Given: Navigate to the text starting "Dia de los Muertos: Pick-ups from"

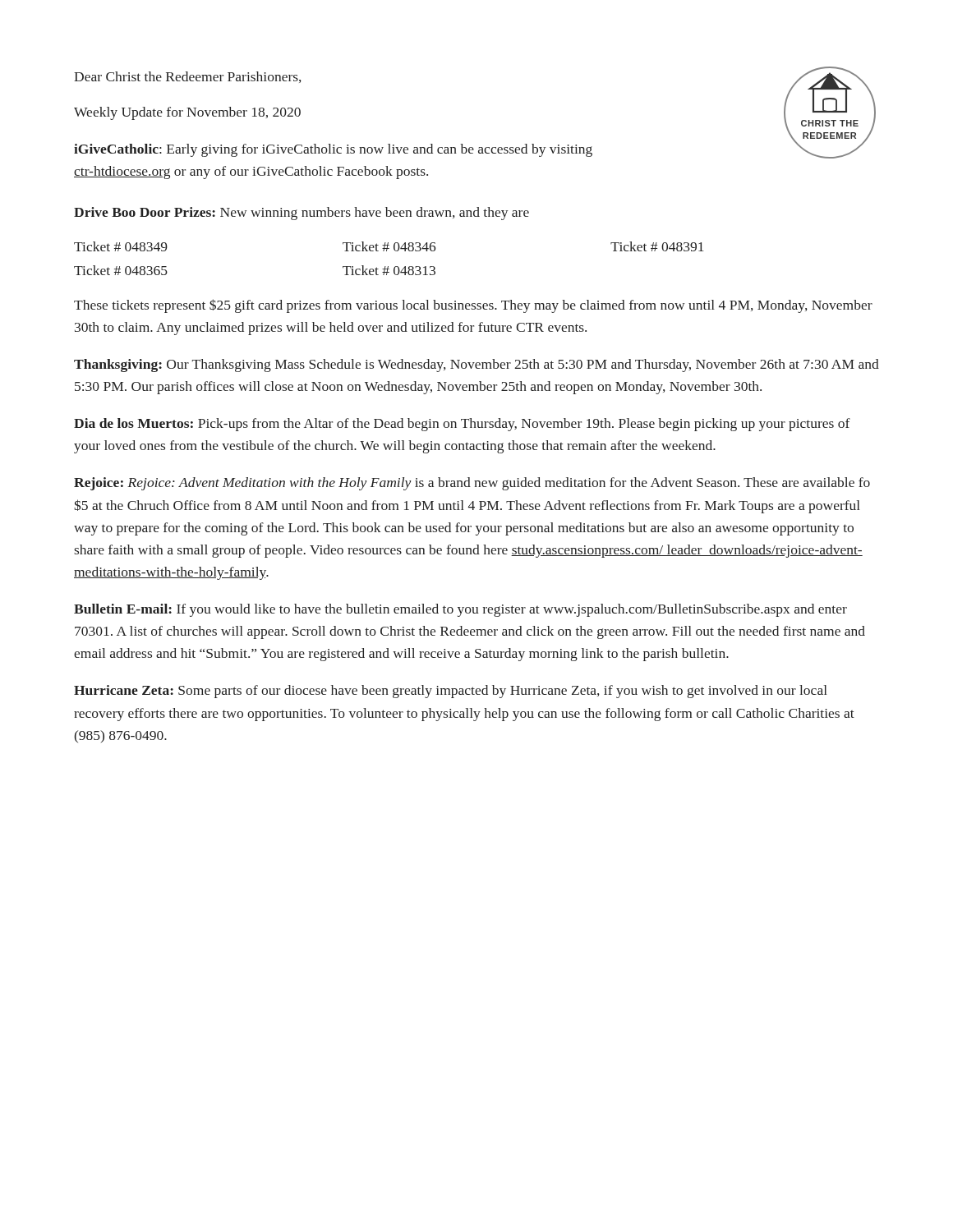Looking at the screenshot, I should tap(462, 434).
